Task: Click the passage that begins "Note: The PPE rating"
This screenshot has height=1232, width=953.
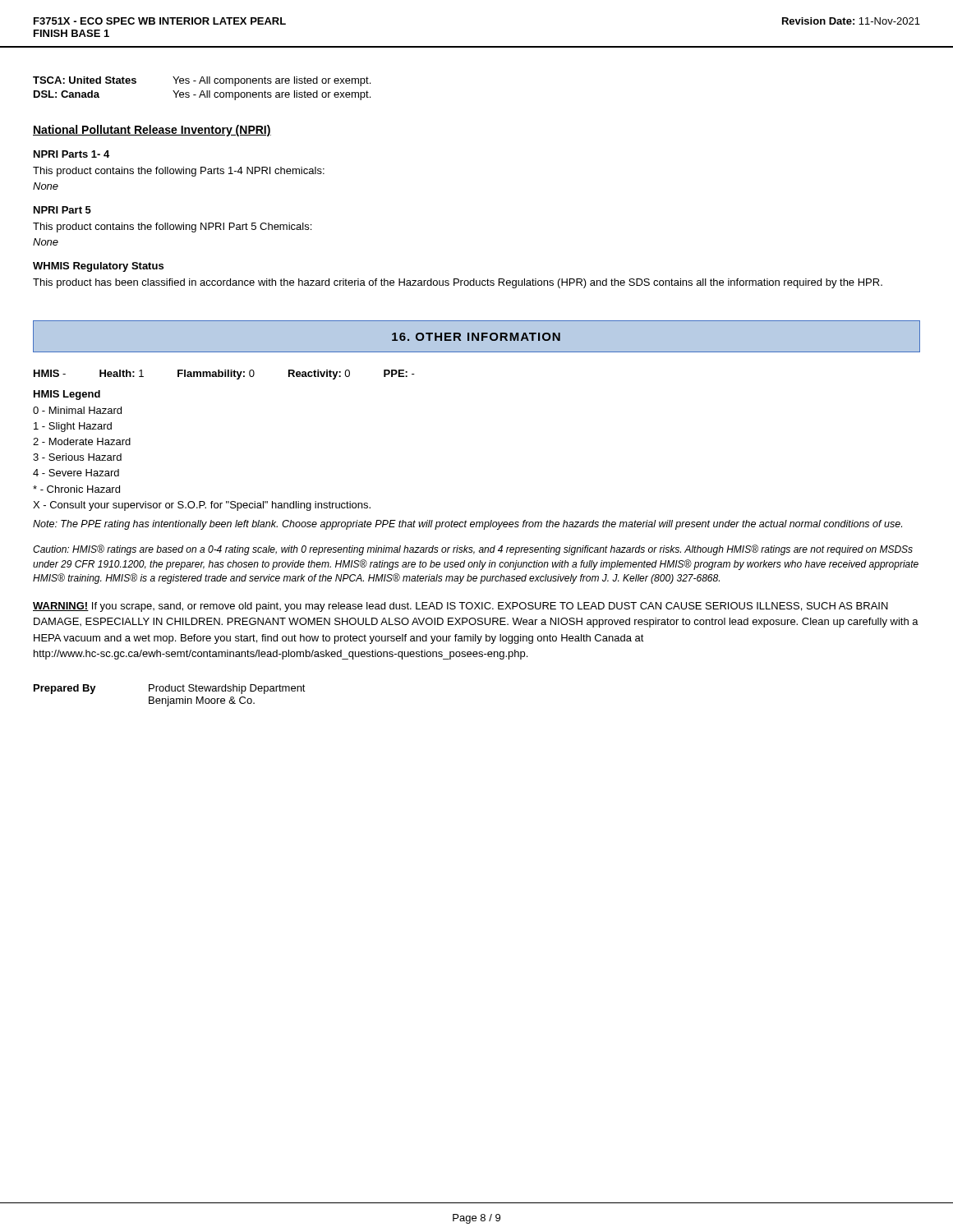Action: coord(468,524)
